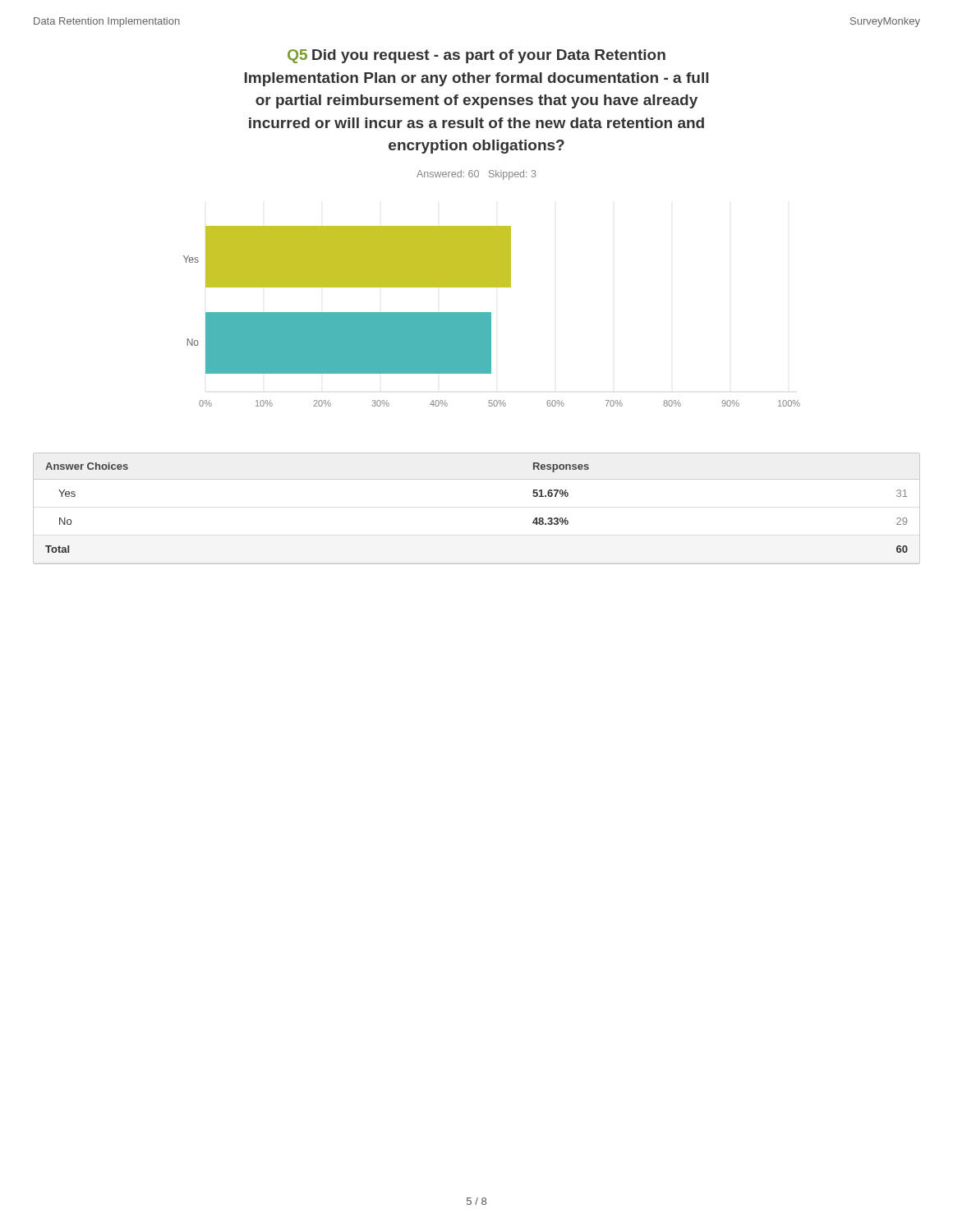This screenshot has width=953, height=1232.
Task: Locate the bar chart
Action: (476, 309)
